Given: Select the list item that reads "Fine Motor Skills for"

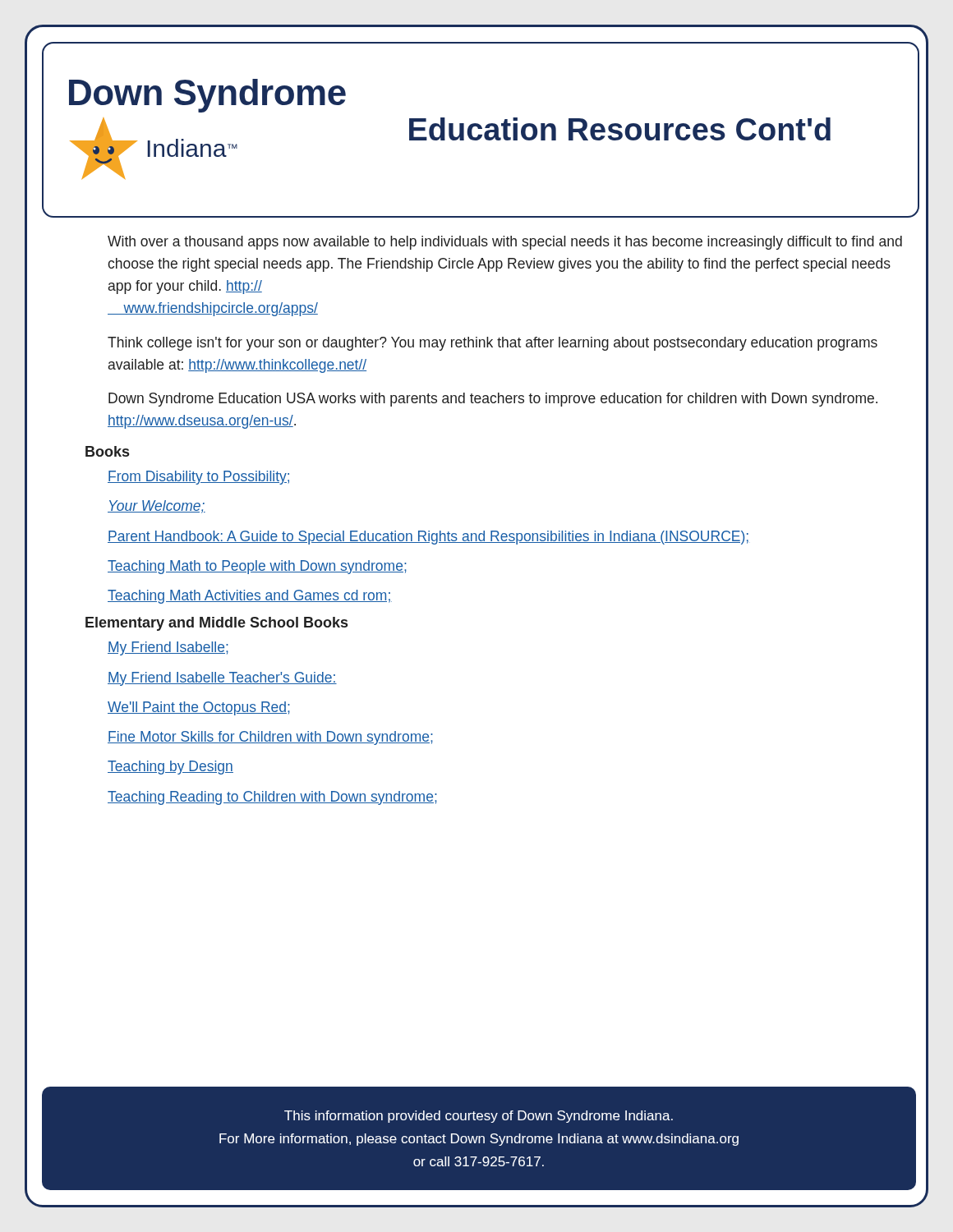Looking at the screenshot, I should click(x=271, y=737).
